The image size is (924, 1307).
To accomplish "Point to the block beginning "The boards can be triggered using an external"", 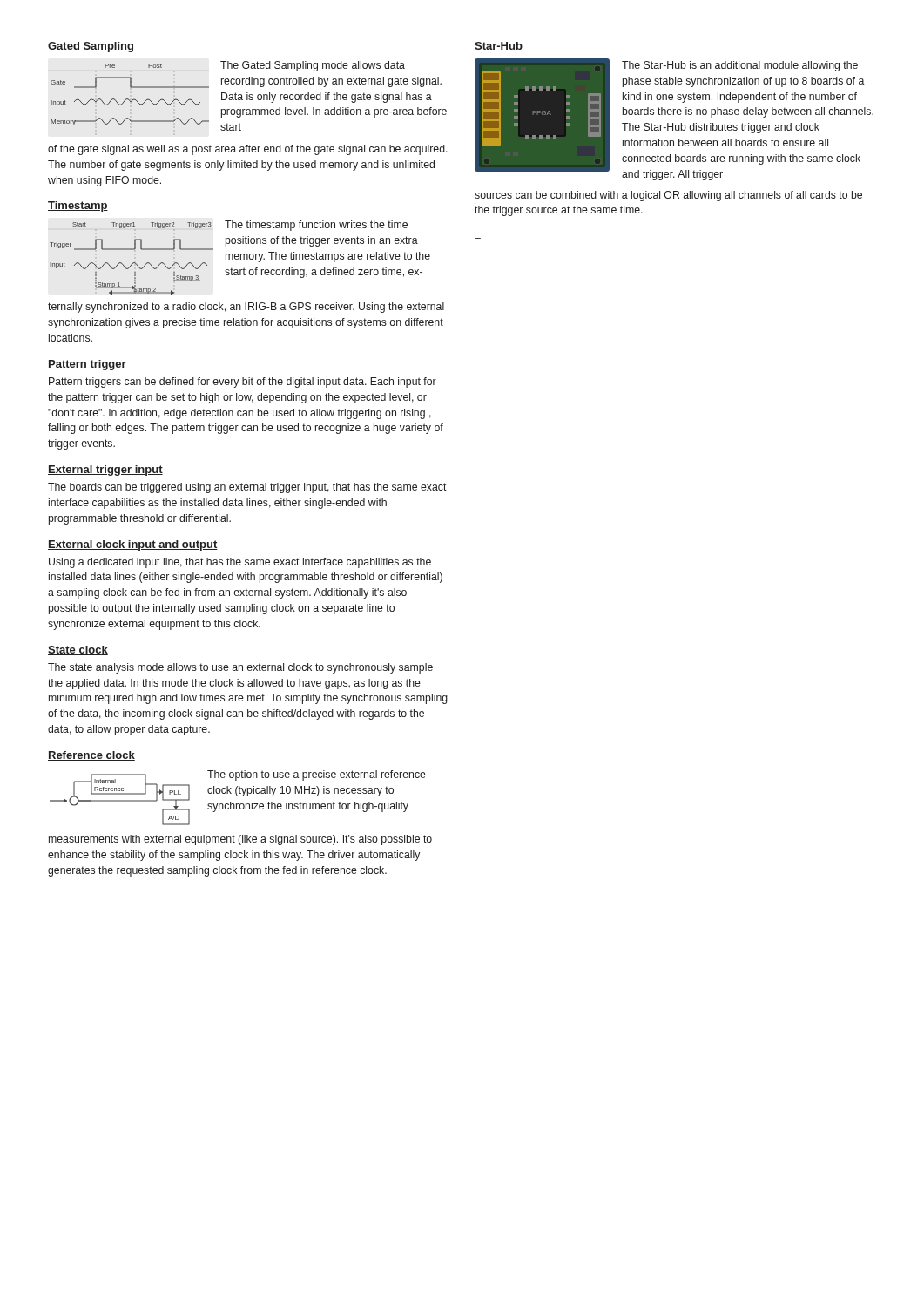I will pyautogui.click(x=247, y=503).
